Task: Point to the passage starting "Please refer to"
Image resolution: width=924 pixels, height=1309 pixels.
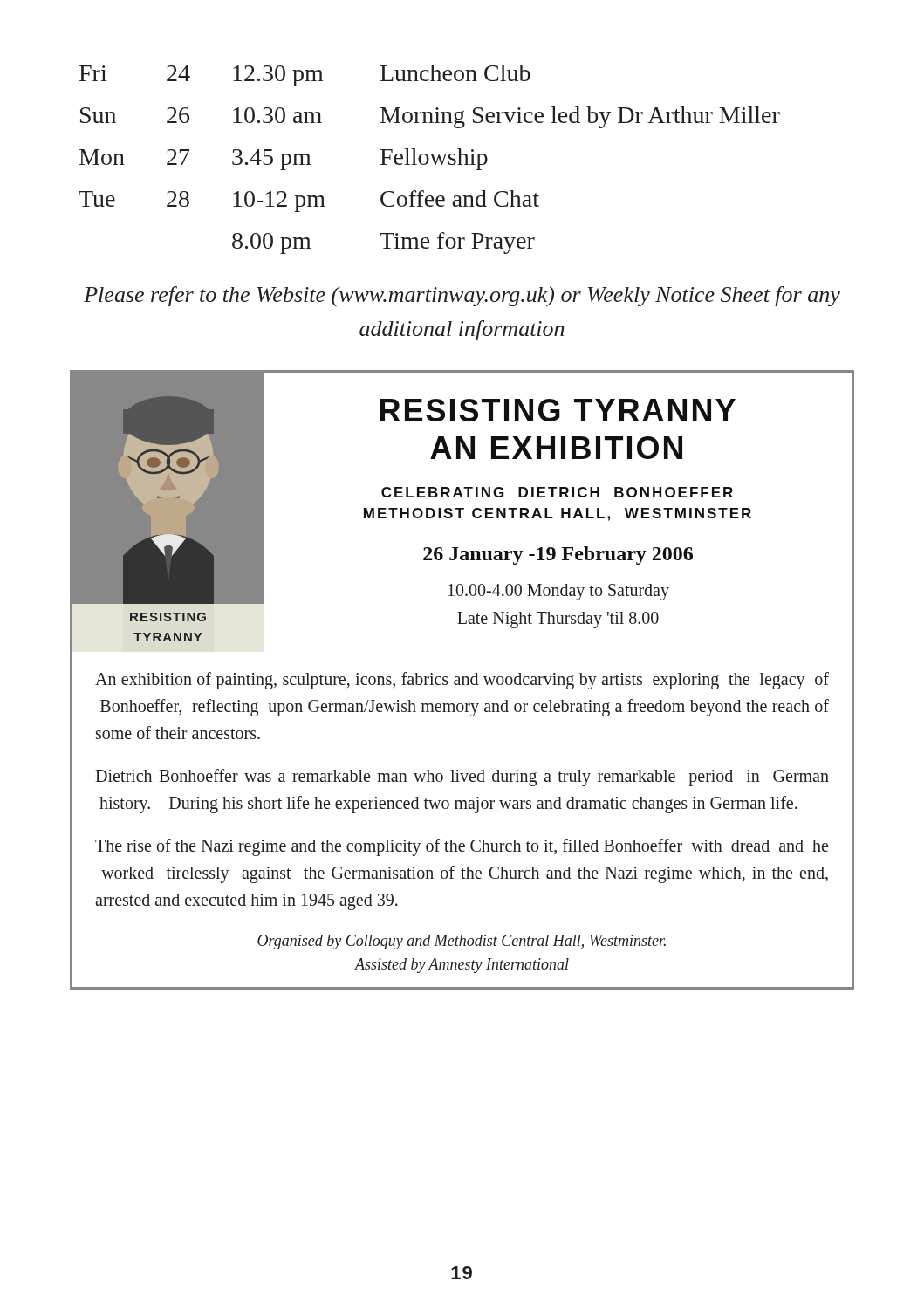Action: coord(462,312)
